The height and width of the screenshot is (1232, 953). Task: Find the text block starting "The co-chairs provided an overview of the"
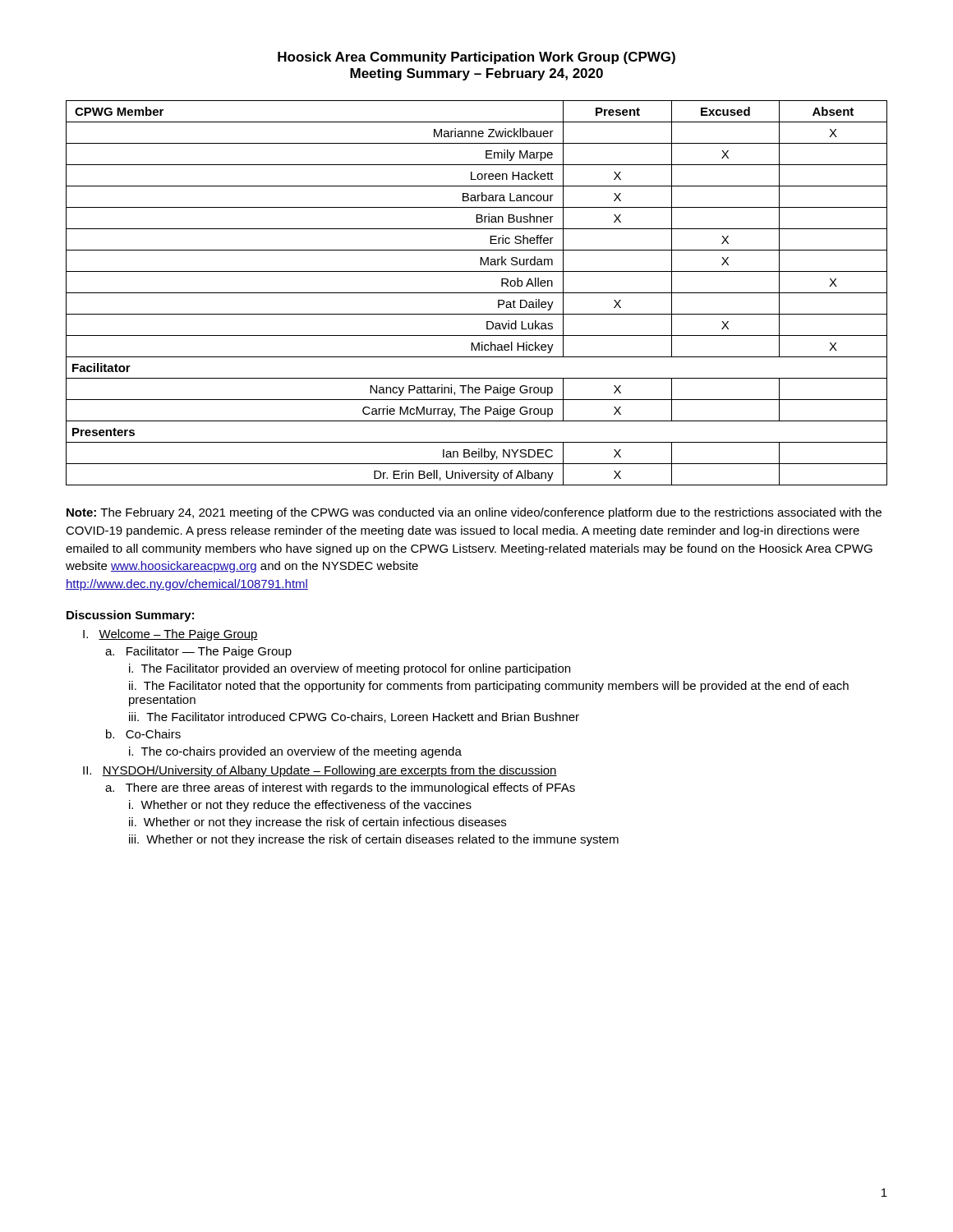[x=301, y=751]
